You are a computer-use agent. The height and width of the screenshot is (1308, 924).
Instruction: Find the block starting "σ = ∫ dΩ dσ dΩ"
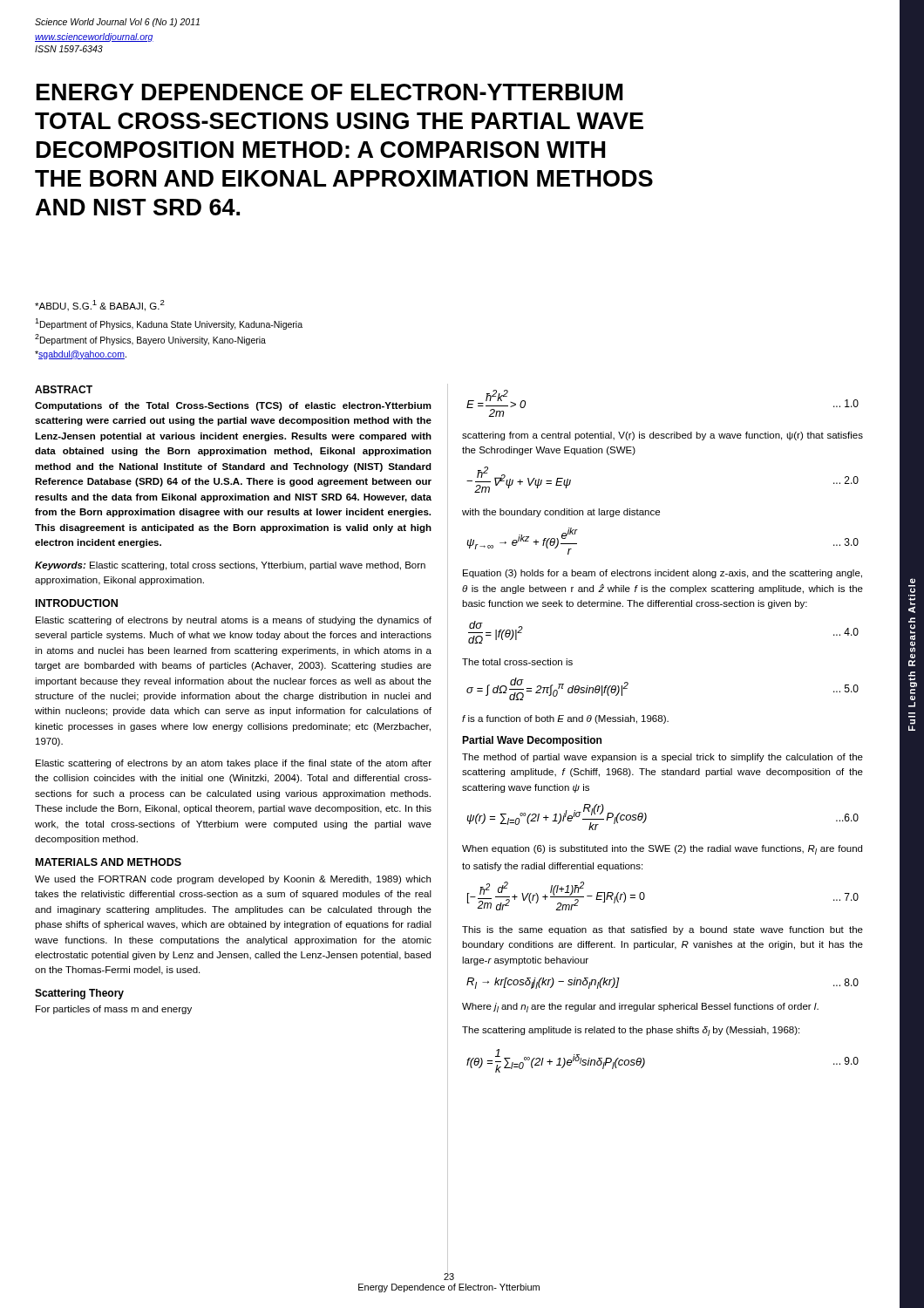pos(550,688)
